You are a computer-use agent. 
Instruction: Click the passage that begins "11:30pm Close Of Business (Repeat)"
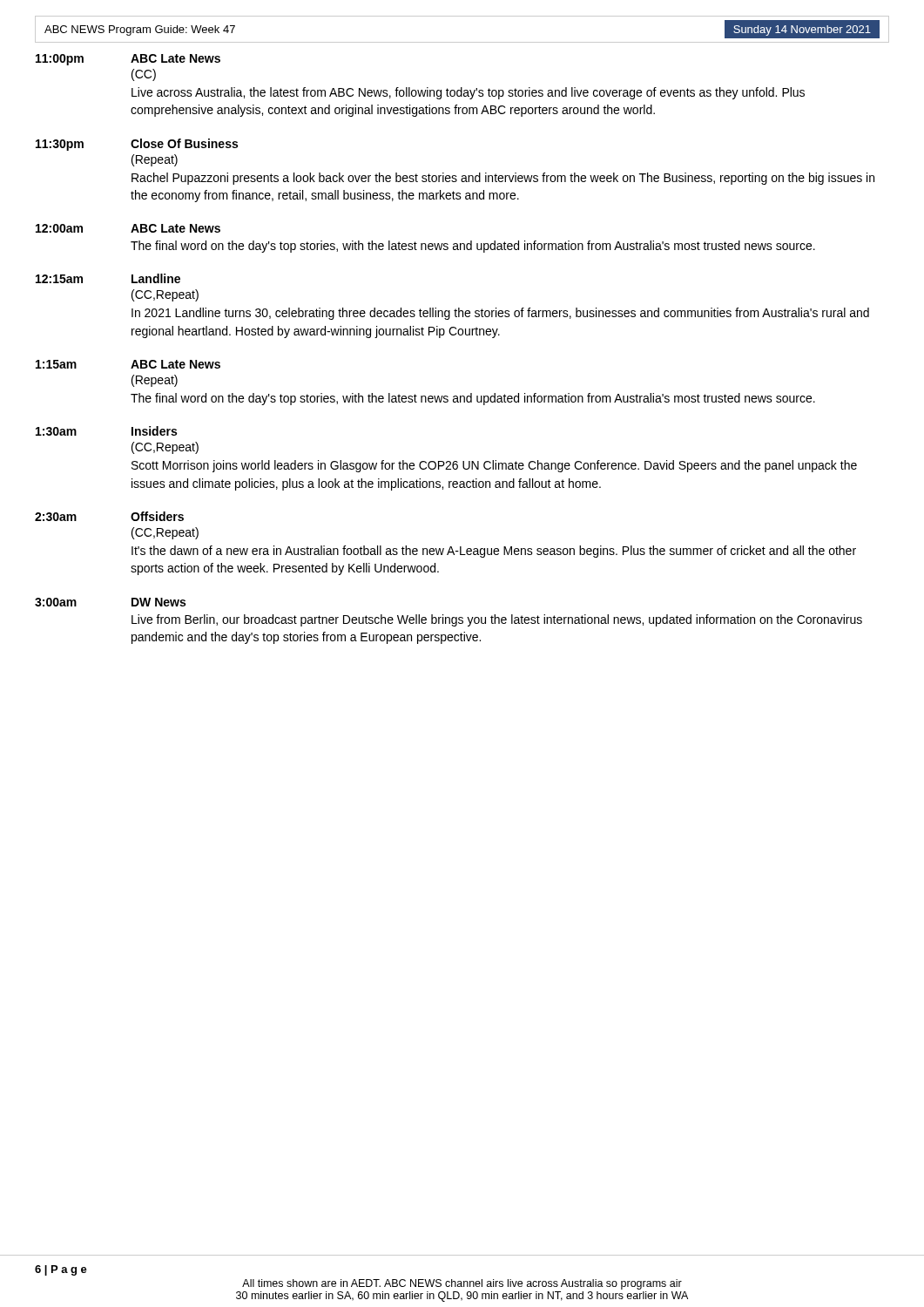462,170
